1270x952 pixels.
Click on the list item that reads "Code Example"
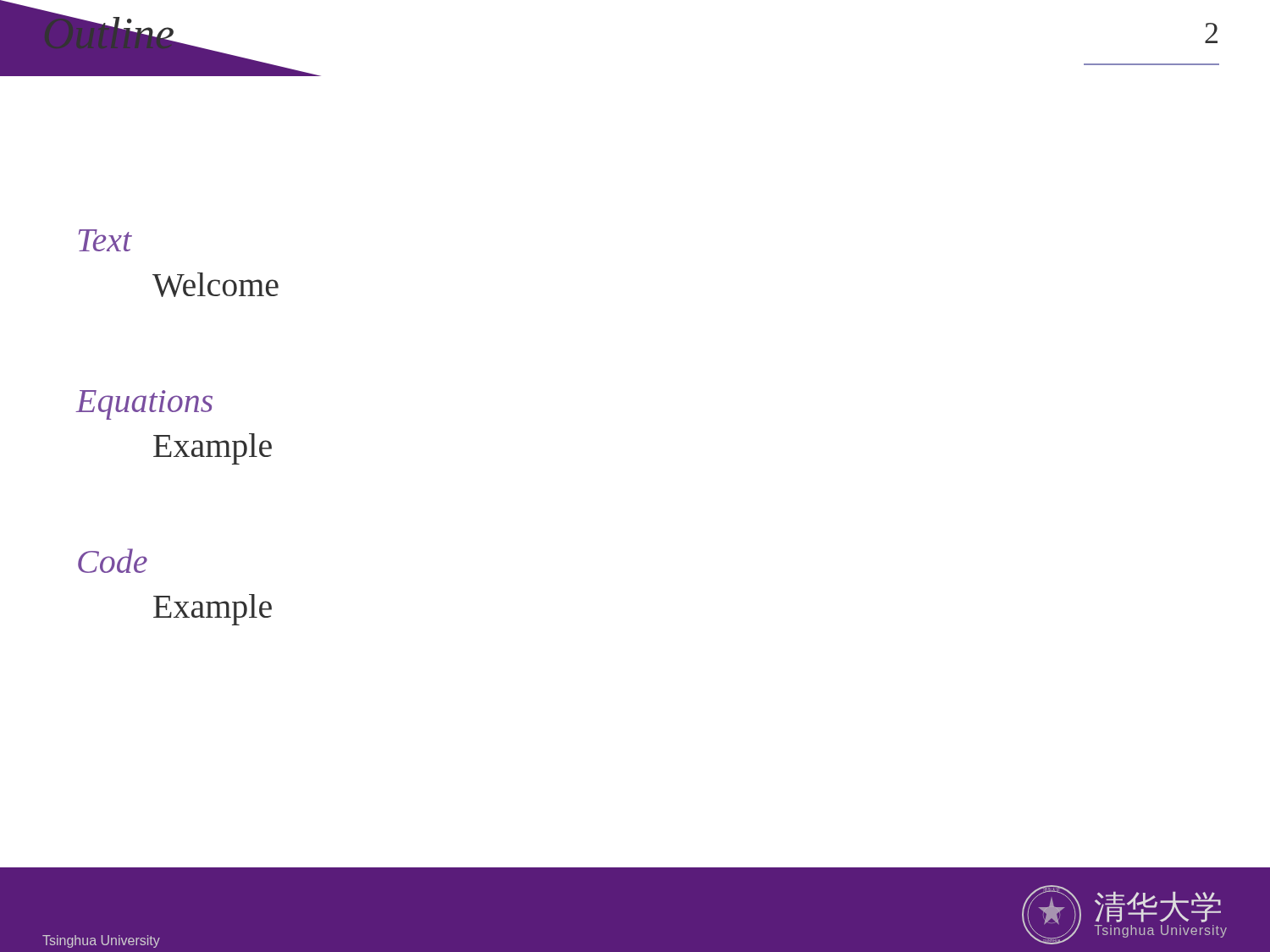(x=178, y=584)
